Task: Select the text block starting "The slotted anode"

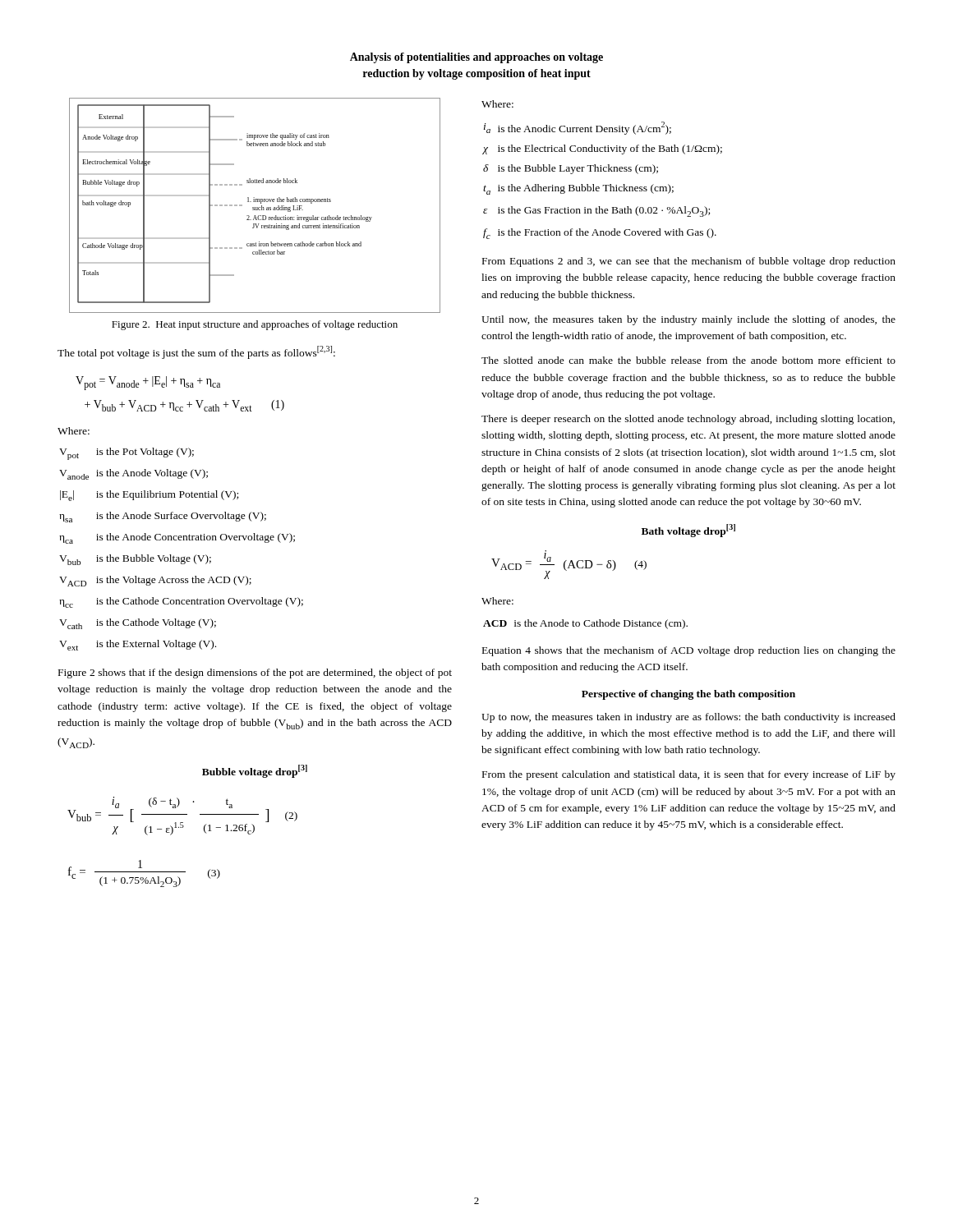Action: [688, 377]
